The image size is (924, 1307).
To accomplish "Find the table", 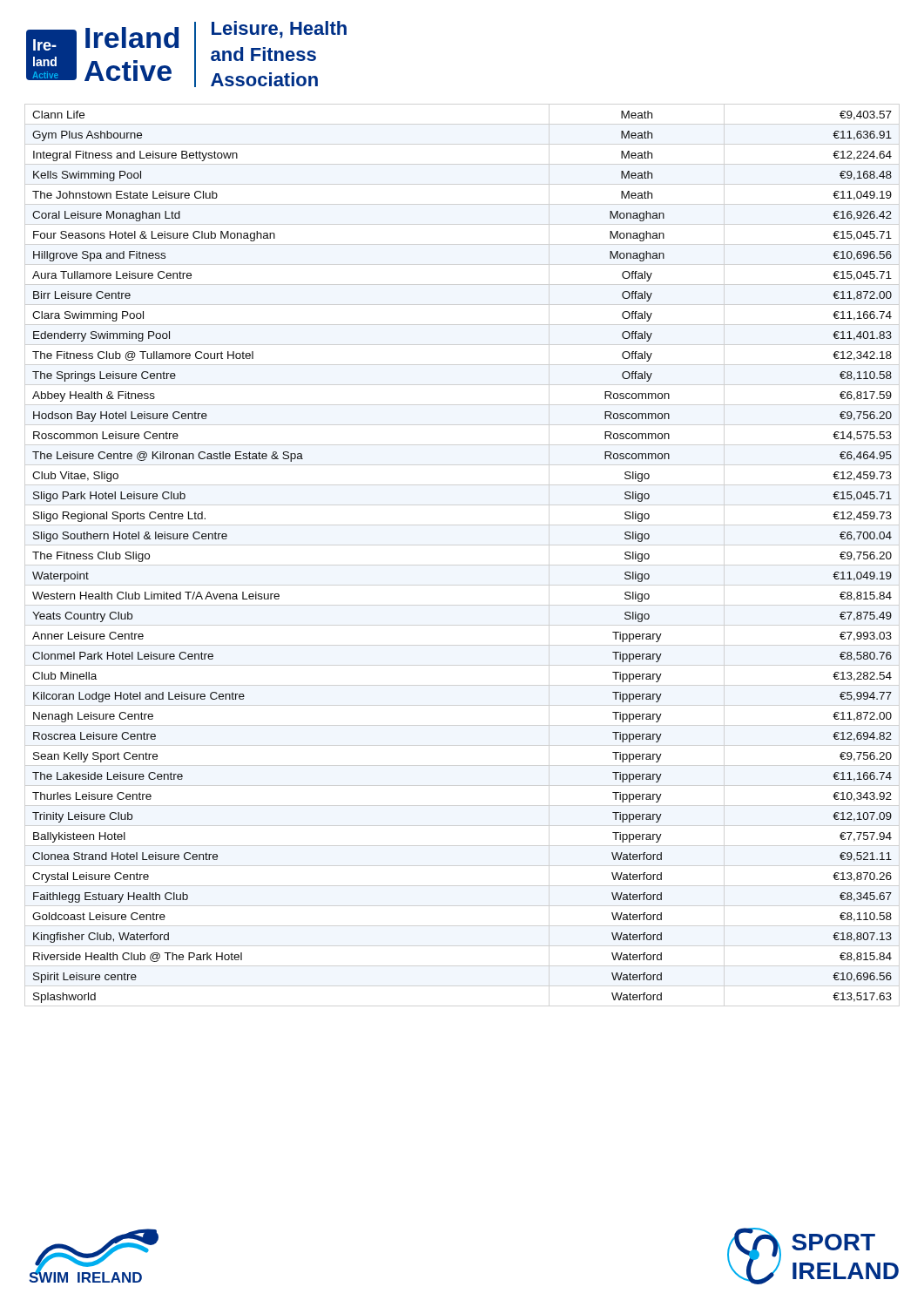I will coord(462,559).
